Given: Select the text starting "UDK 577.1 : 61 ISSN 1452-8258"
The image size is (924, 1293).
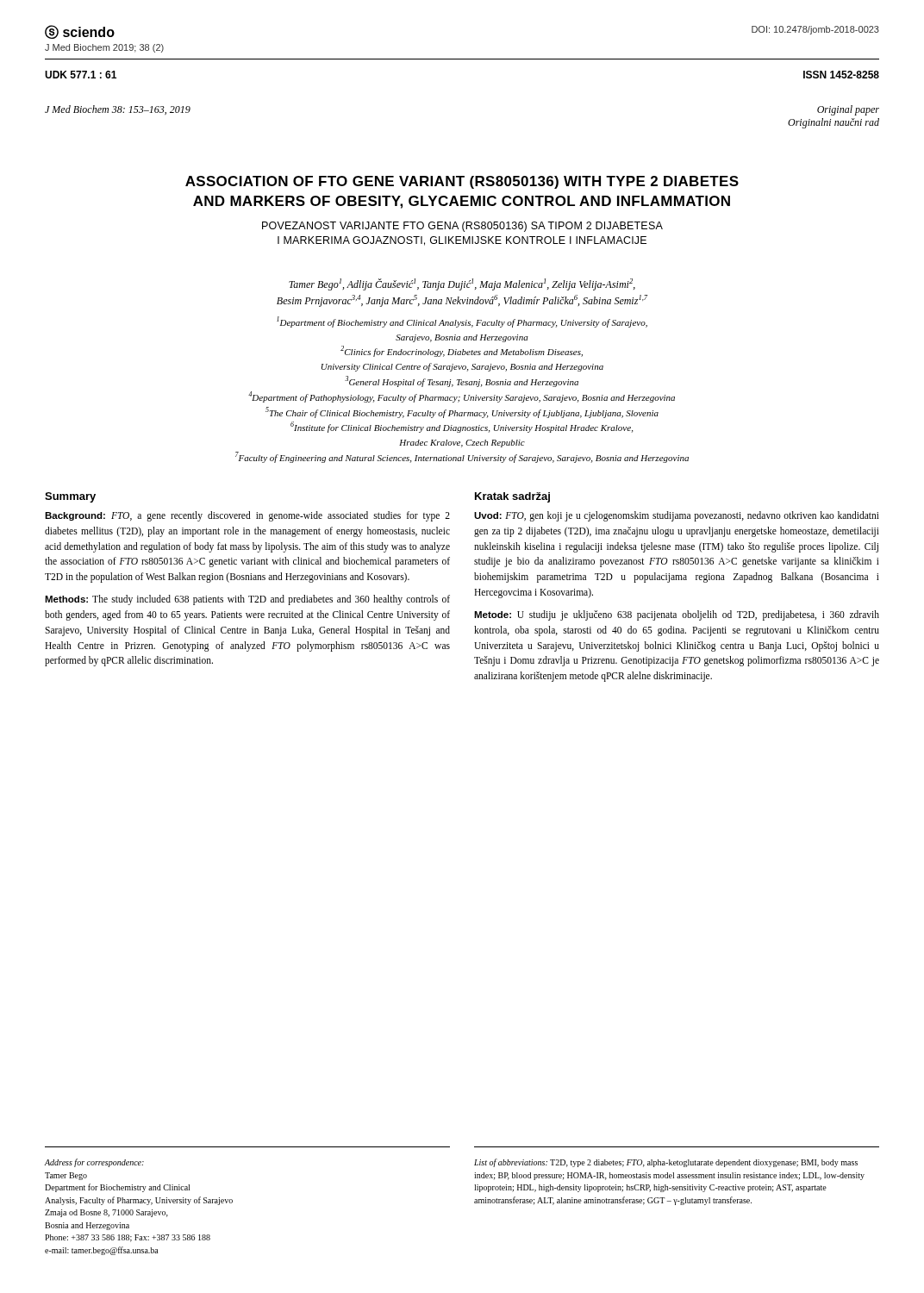Looking at the screenshot, I should click(84, 75).
